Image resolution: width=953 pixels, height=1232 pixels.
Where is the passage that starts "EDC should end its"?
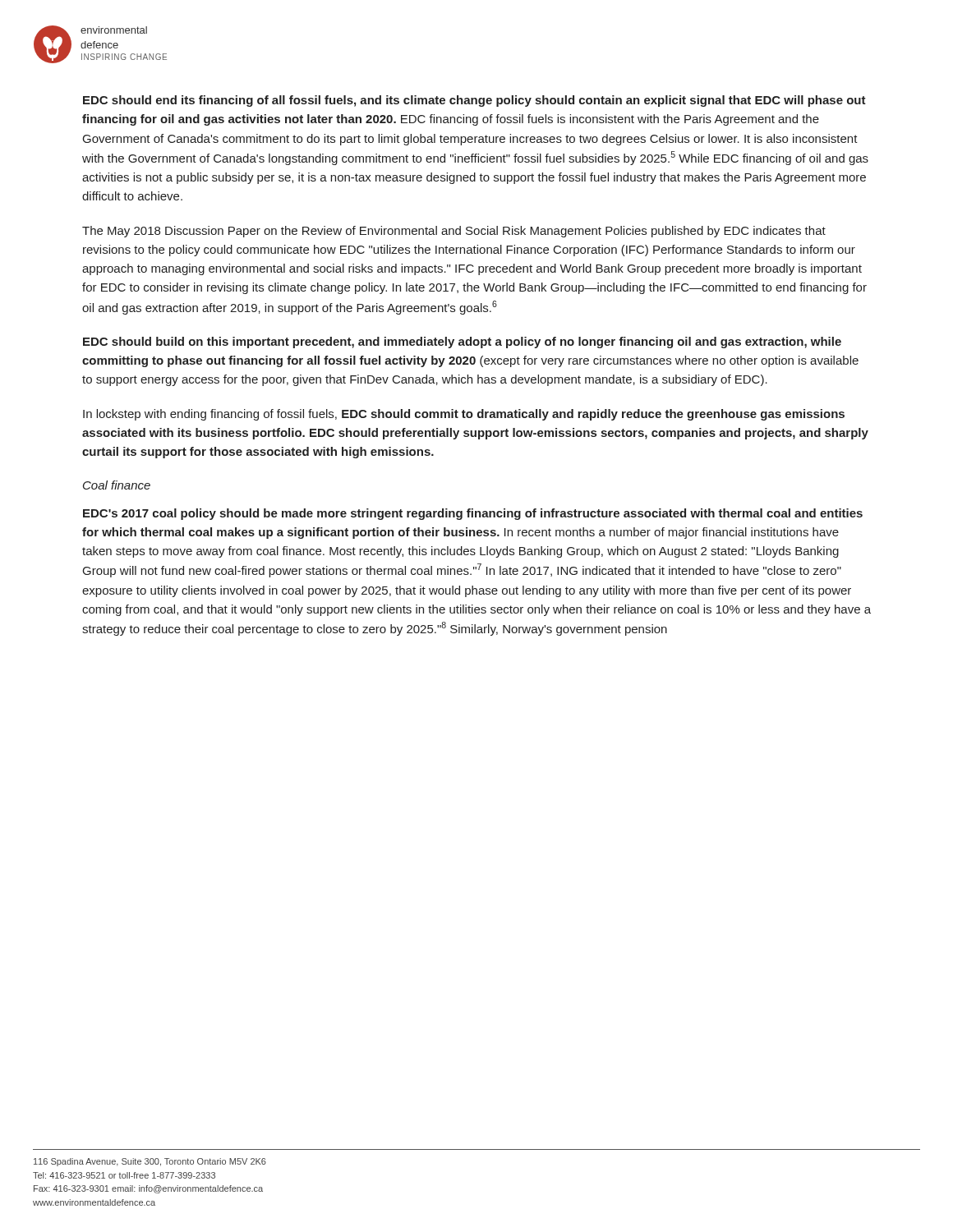point(475,148)
